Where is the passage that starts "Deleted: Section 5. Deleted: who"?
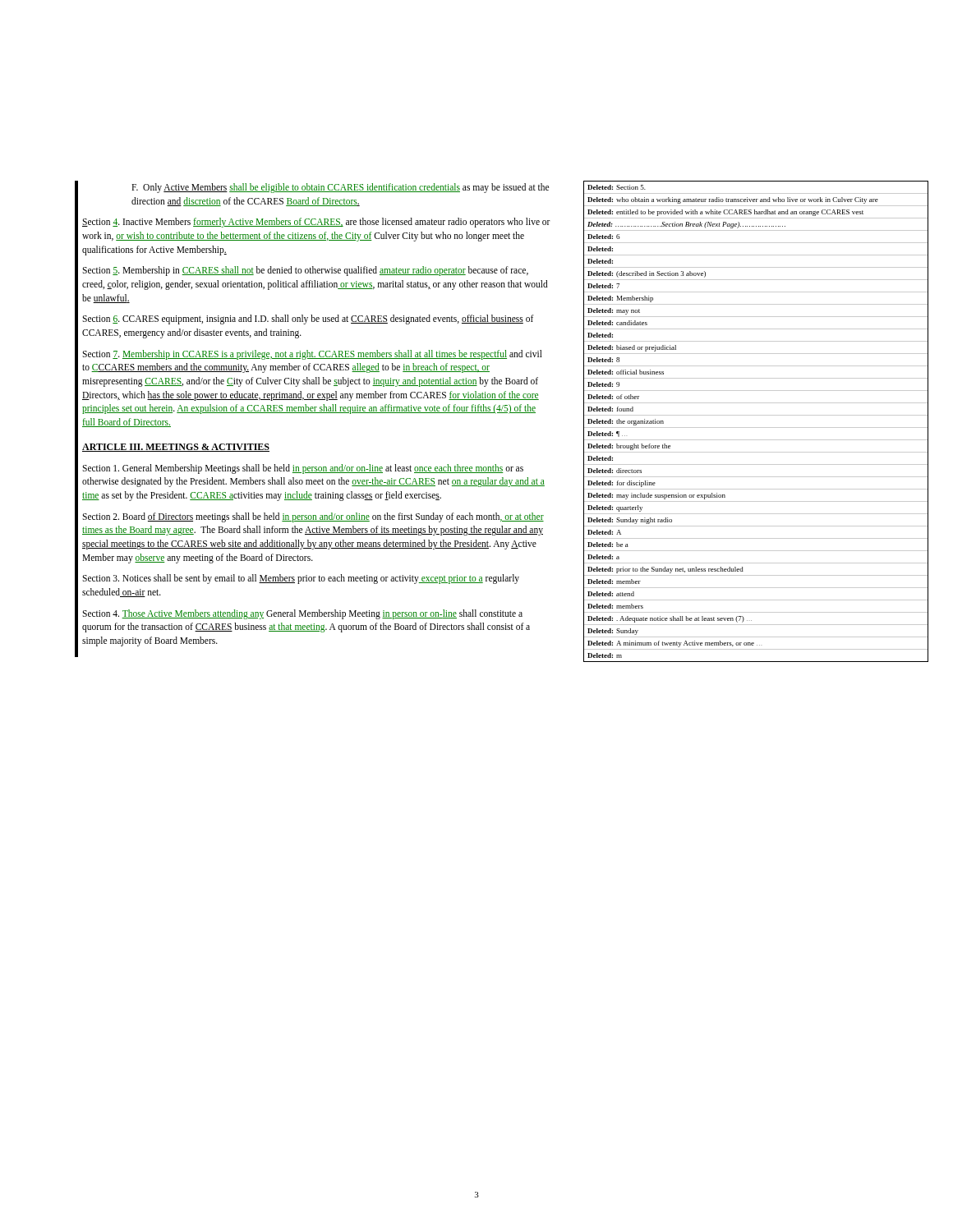 (756, 421)
